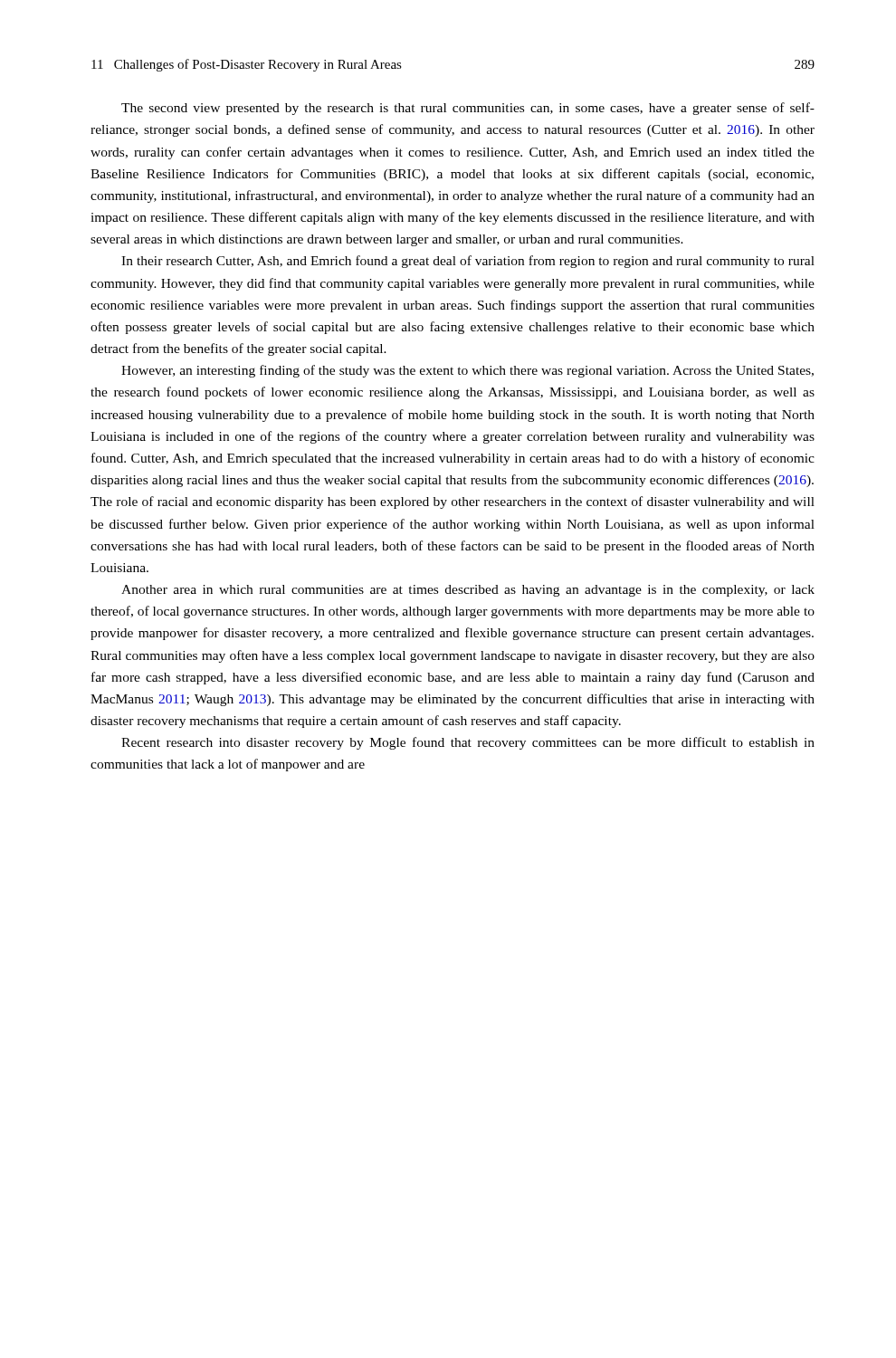Select the text block containing "In their research"

(x=453, y=304)
